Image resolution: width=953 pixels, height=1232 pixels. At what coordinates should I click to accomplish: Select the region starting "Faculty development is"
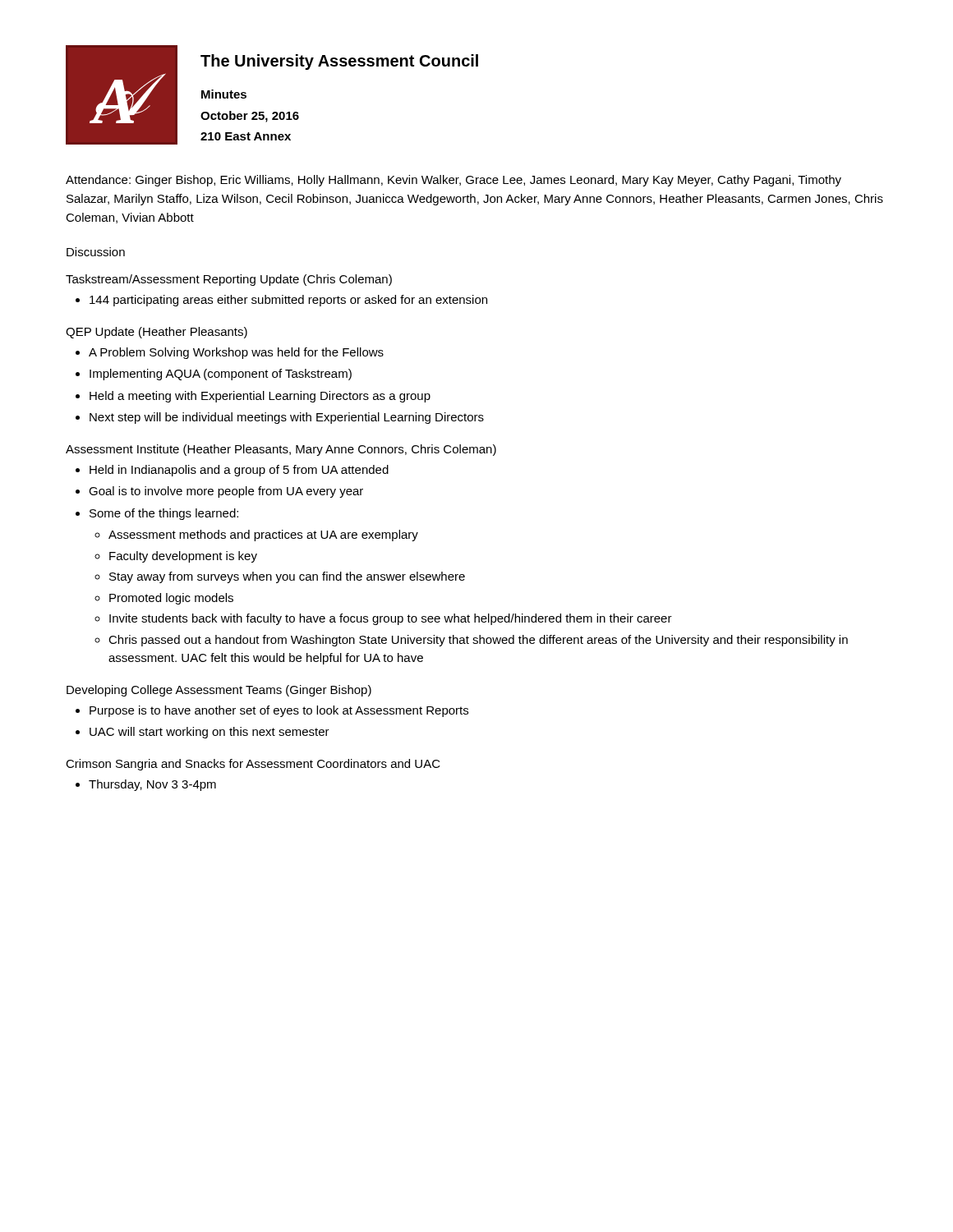coord(183,555)
